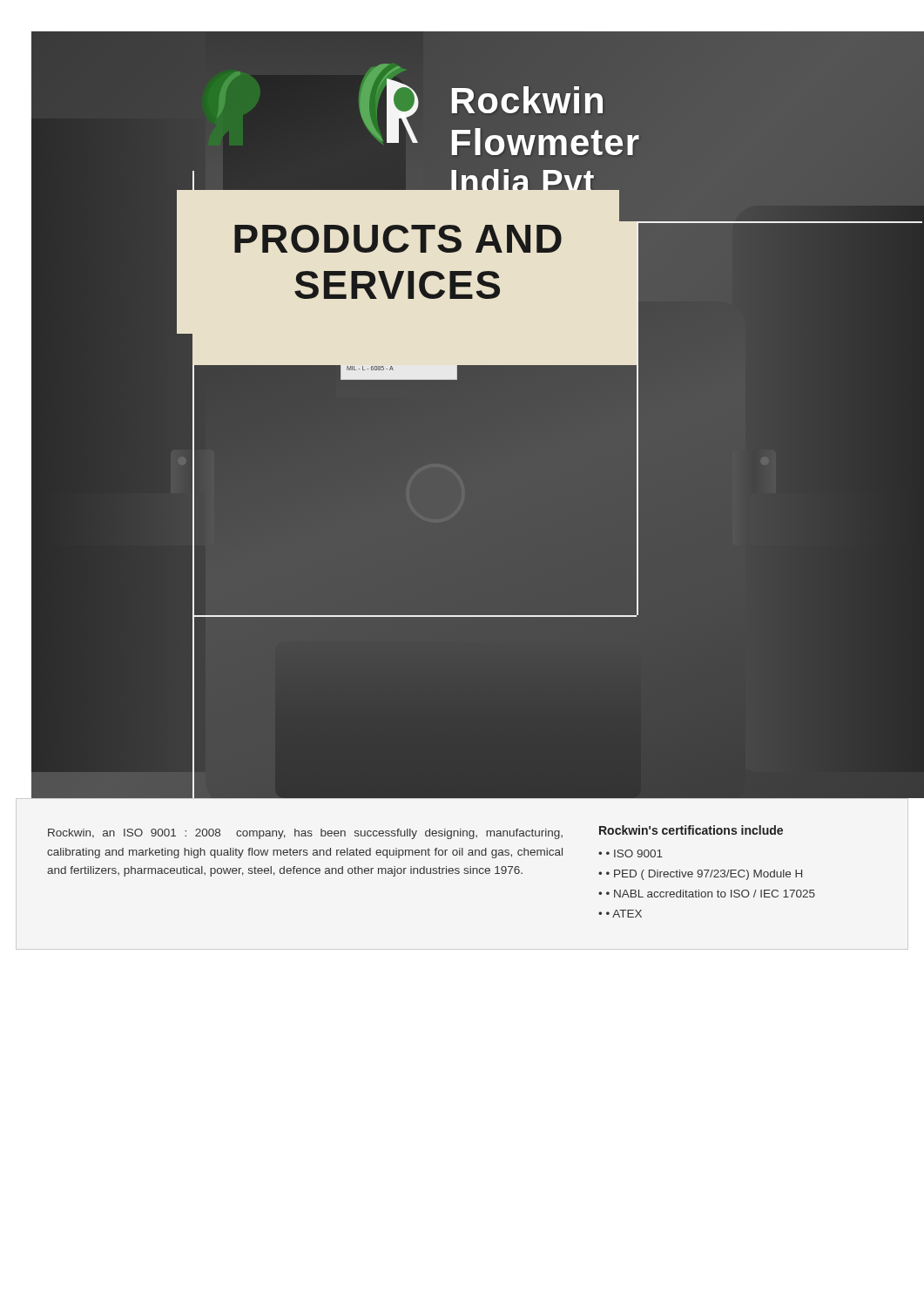Image resolution: width=924 pixels, height=1307 pixels.
Task: Locate the block of text that opens with "• NABL accreditation to ISO /"
Action: coord(710,893)
